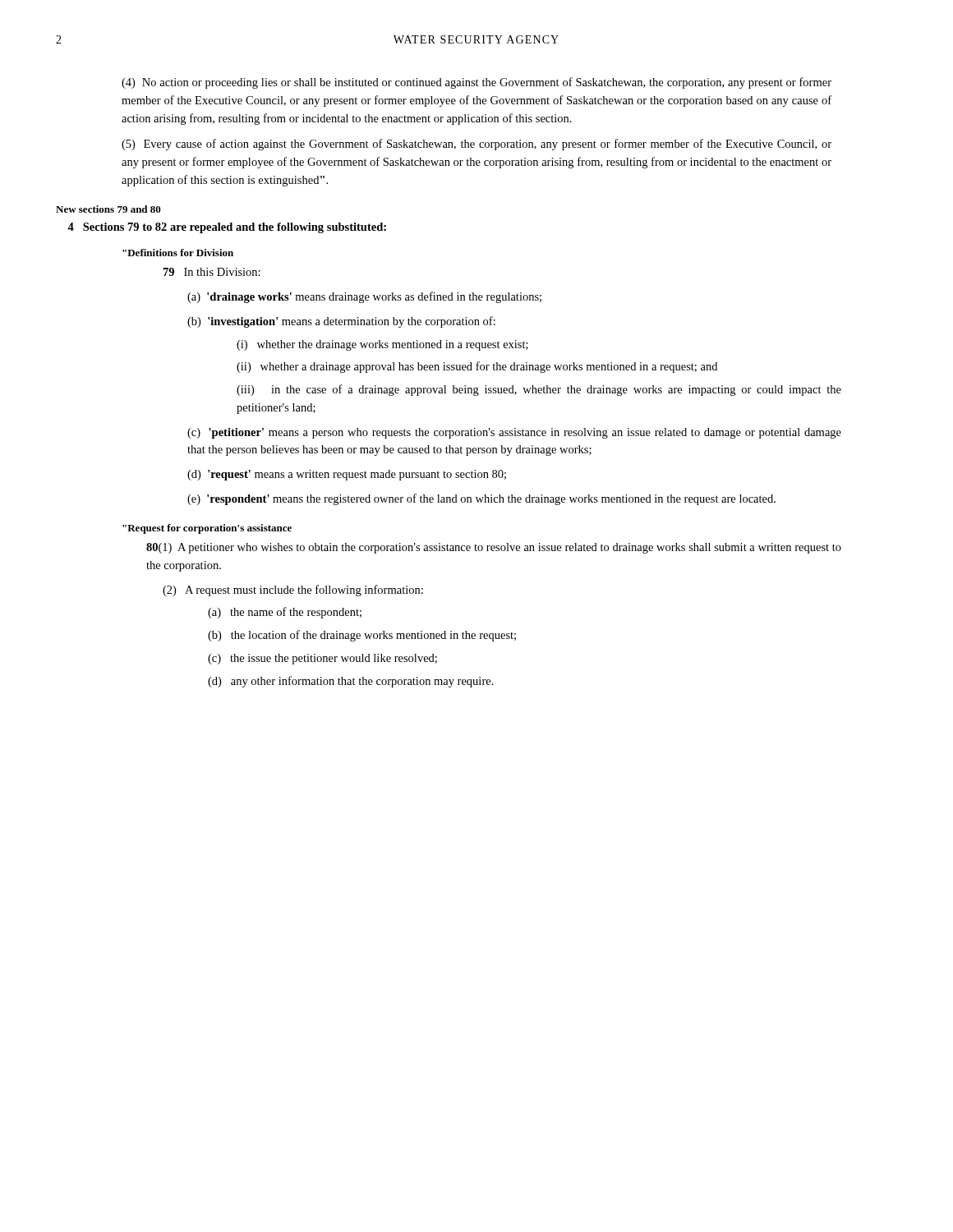Locate the block starting "New sections 79 and 80"
Image resolution: width=953 pixels, height=1232 pixels.
[108, 209]
